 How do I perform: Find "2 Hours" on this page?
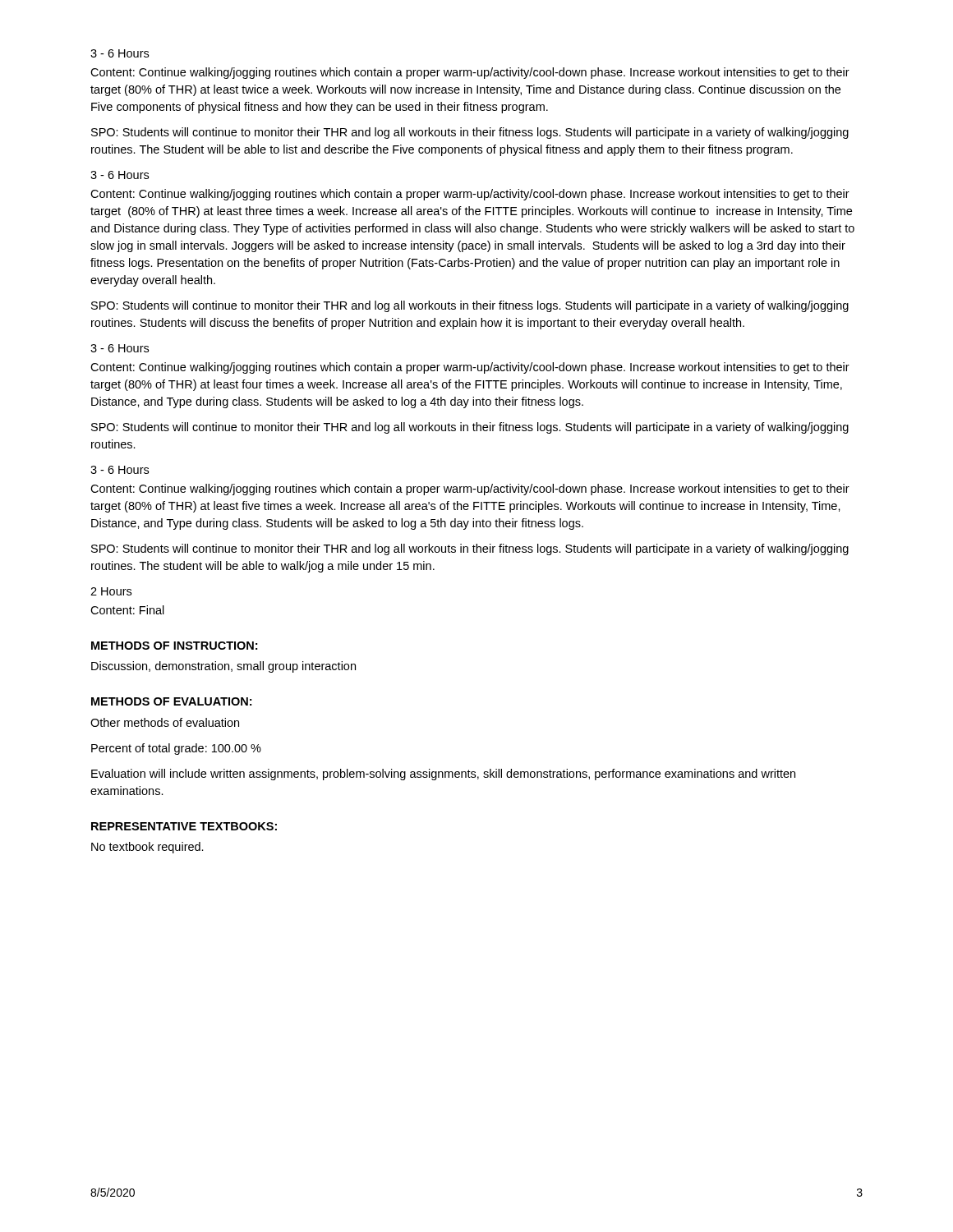coord(111,592)
